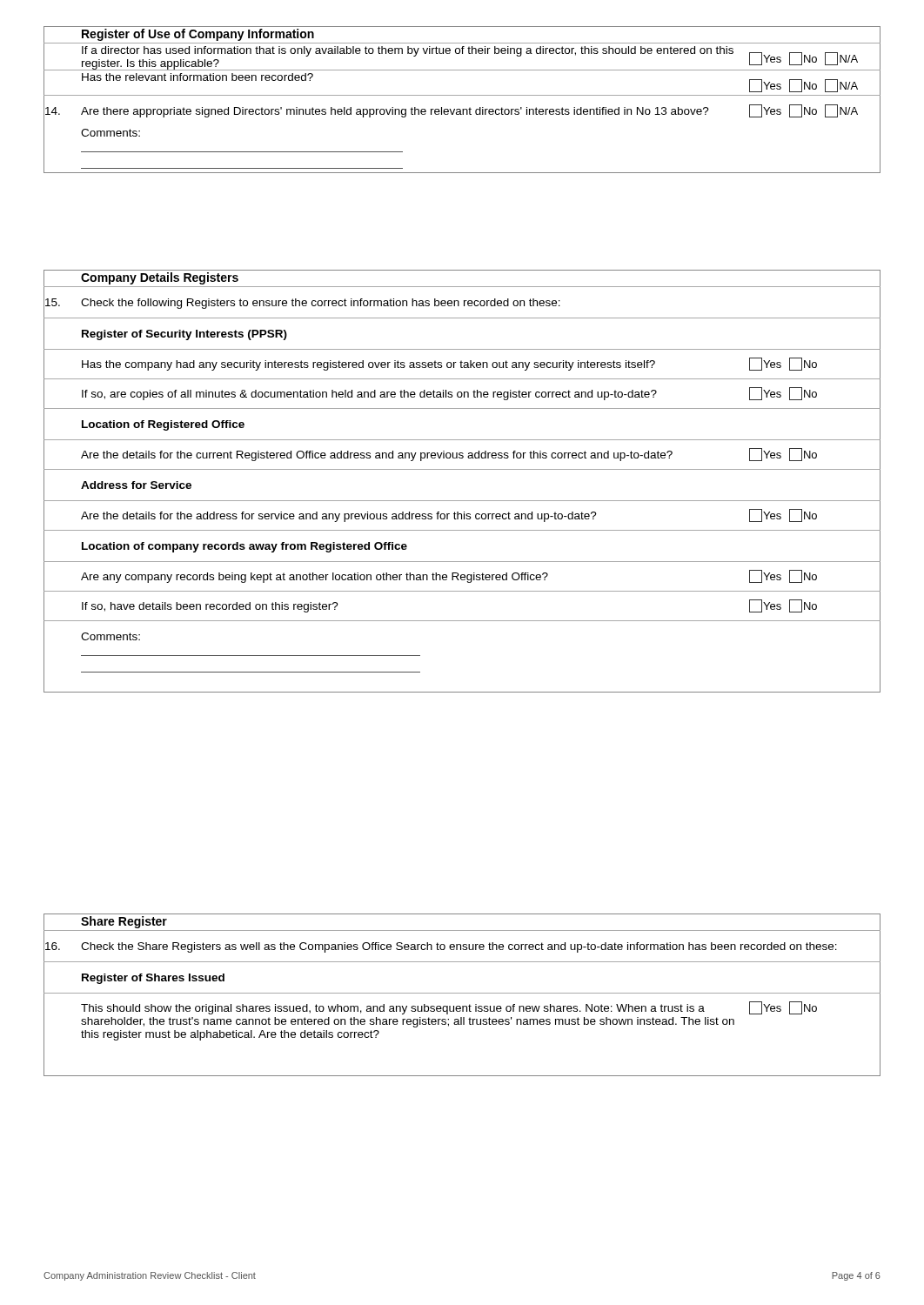Screen dimensions: 1305x924
Task: Select the passage starting "Register of Shares"
Action: (x=153, y=977)
